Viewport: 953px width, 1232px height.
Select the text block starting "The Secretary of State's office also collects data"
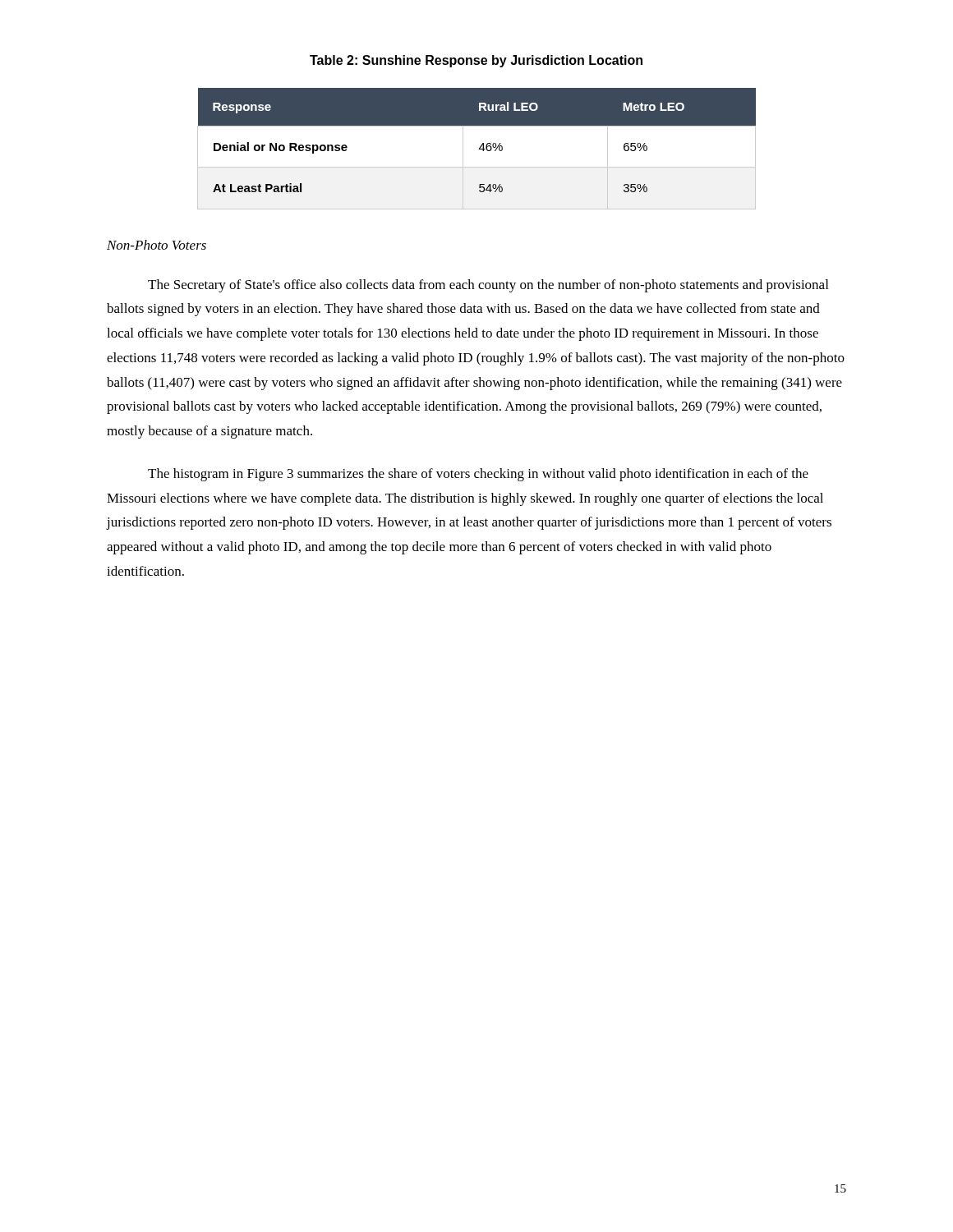(488, 286)
